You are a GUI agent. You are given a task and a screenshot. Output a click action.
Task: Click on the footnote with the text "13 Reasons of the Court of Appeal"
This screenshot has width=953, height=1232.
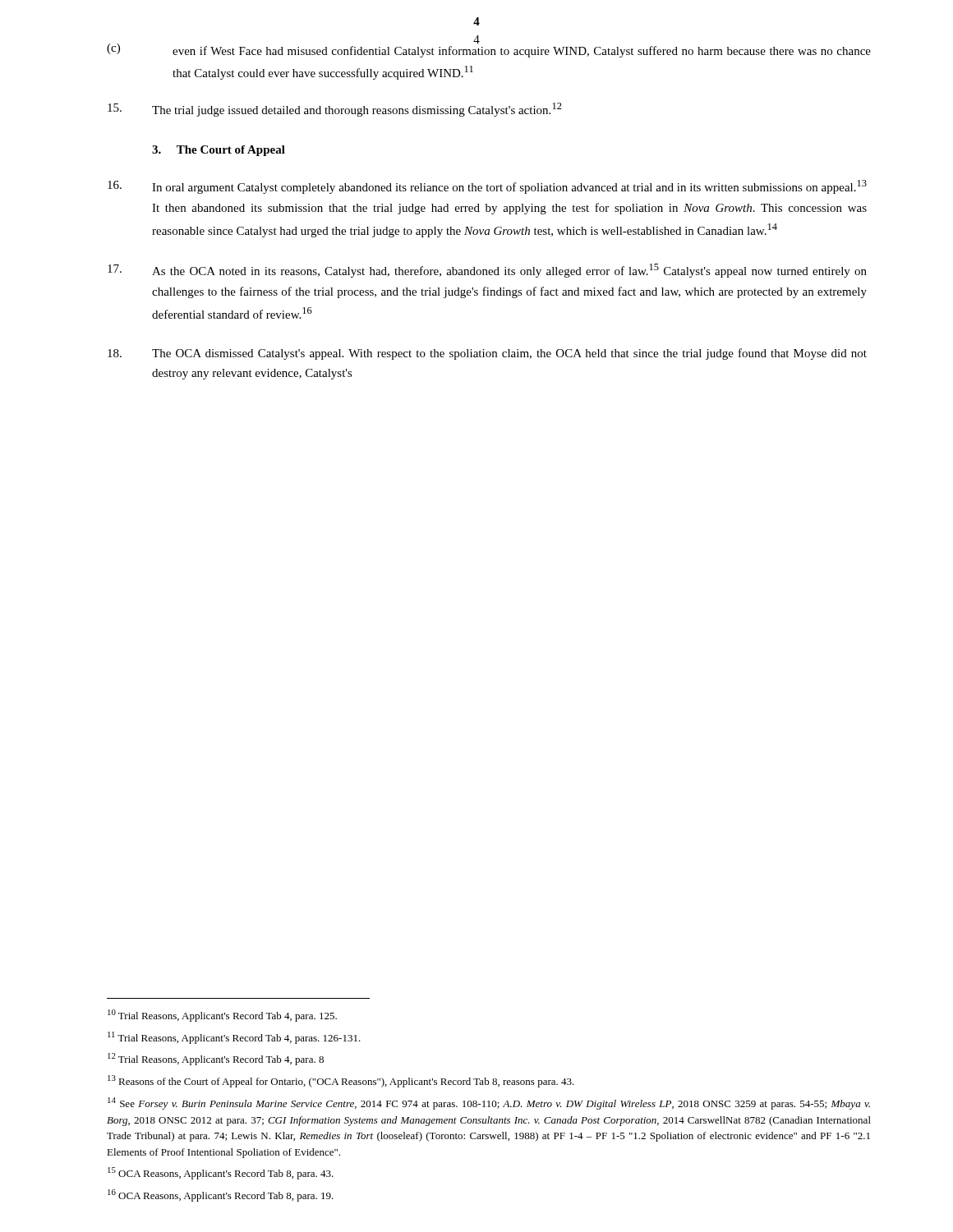pyautogui.click(x=341, y=1080)
